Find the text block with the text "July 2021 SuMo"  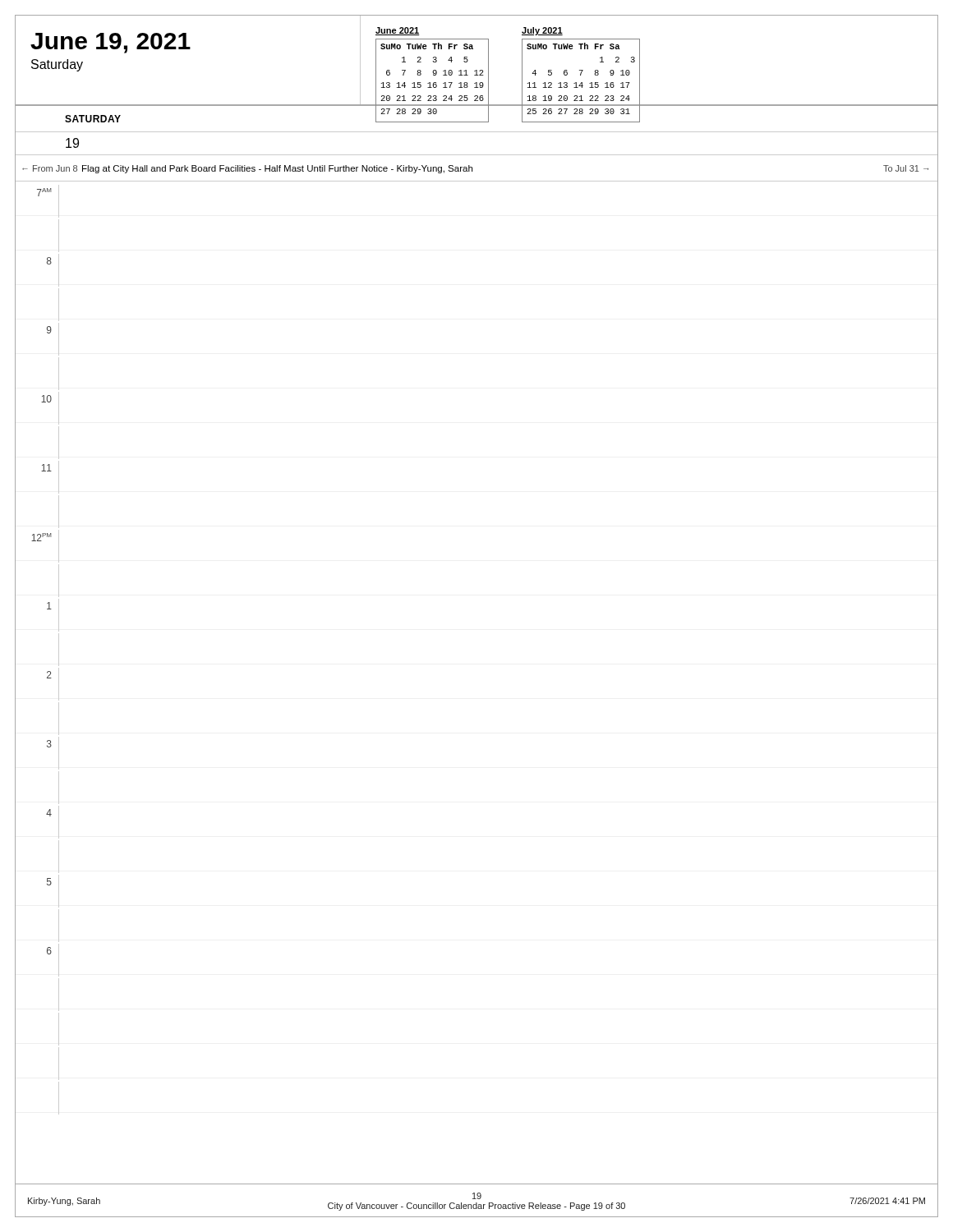[581, 73]
